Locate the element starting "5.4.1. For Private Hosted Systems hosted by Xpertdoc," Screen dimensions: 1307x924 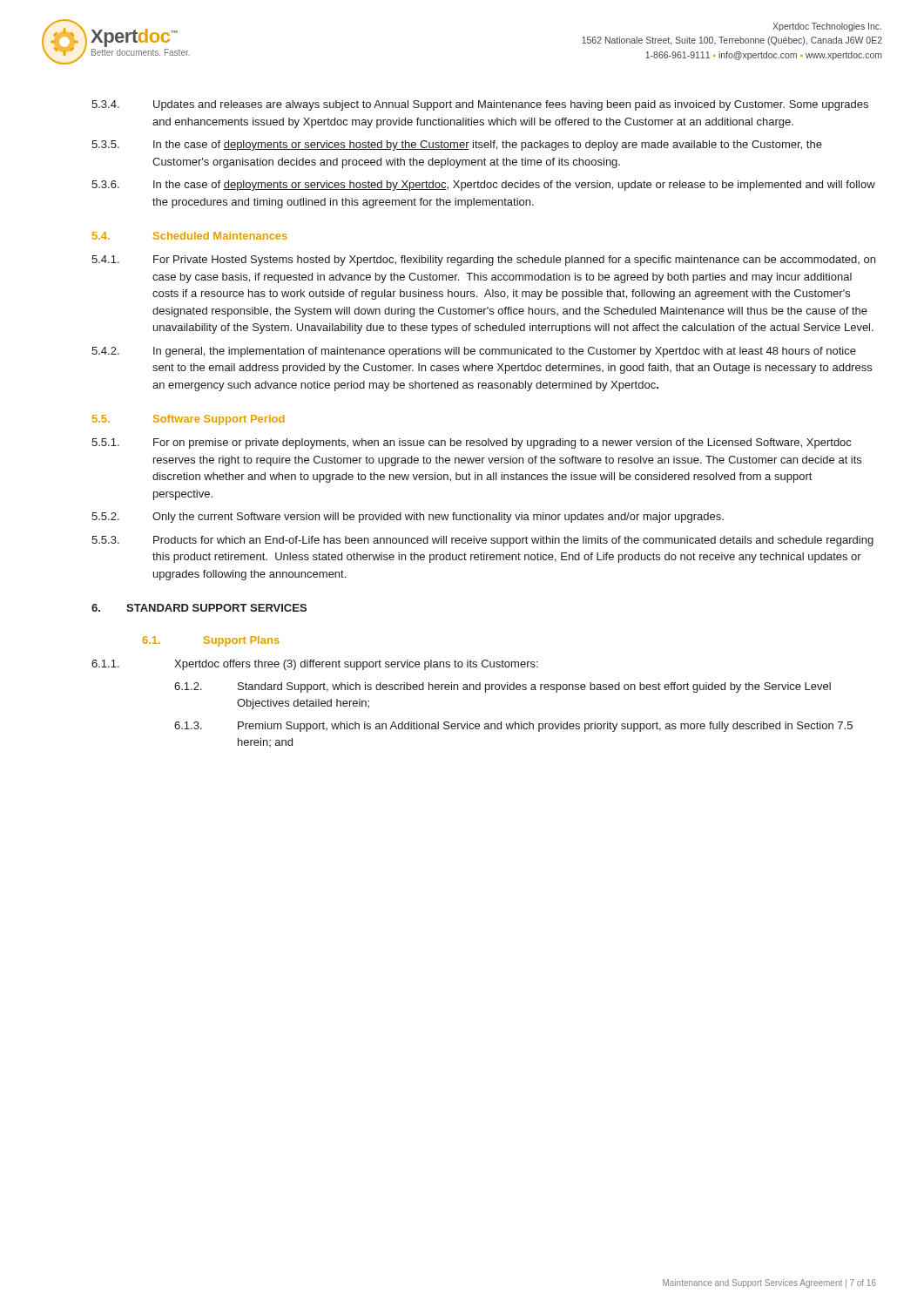click(484, 293)
